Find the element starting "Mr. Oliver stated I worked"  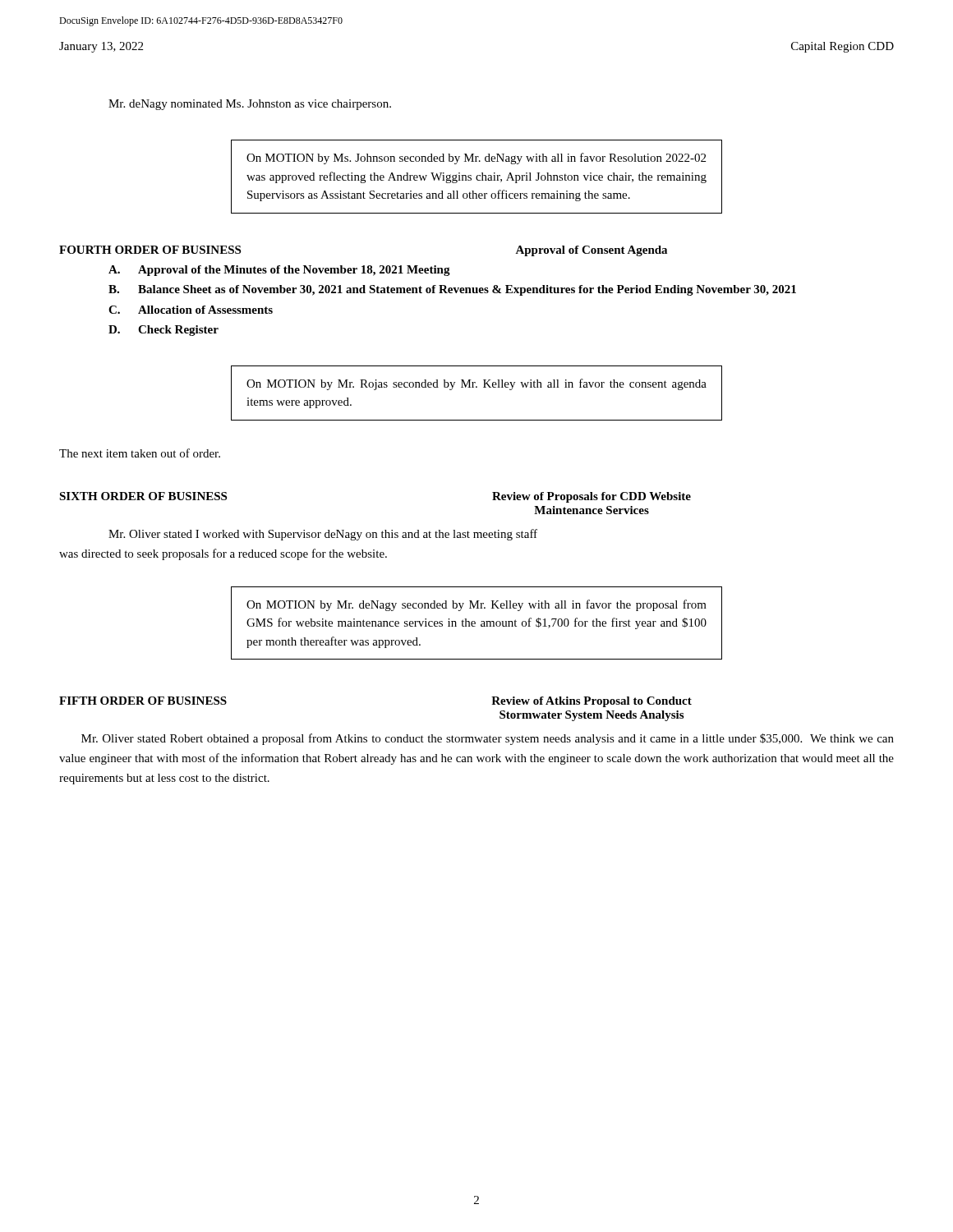pyautogui.click(x=323, y=533)
